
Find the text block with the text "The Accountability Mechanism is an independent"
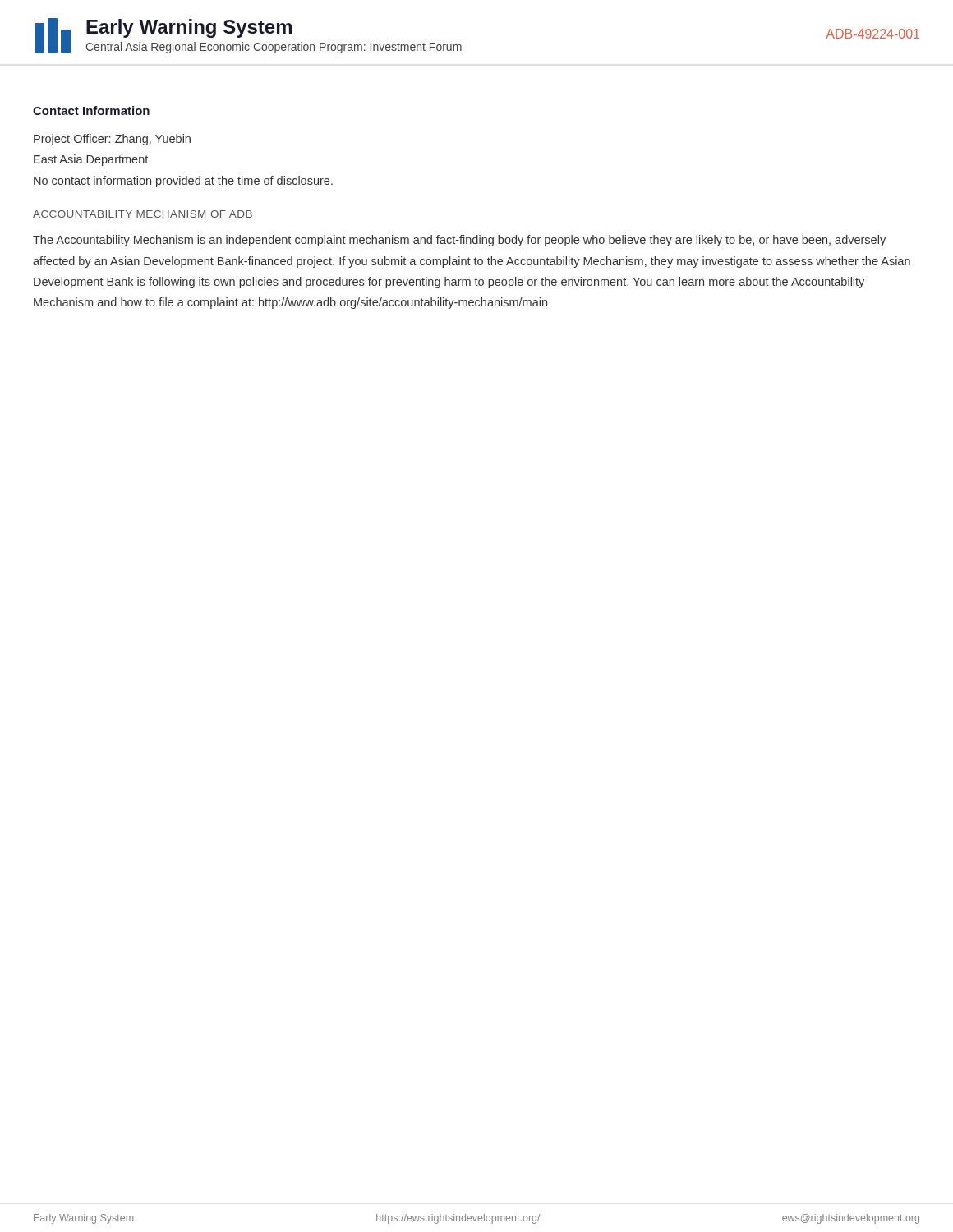pos(472,271)
